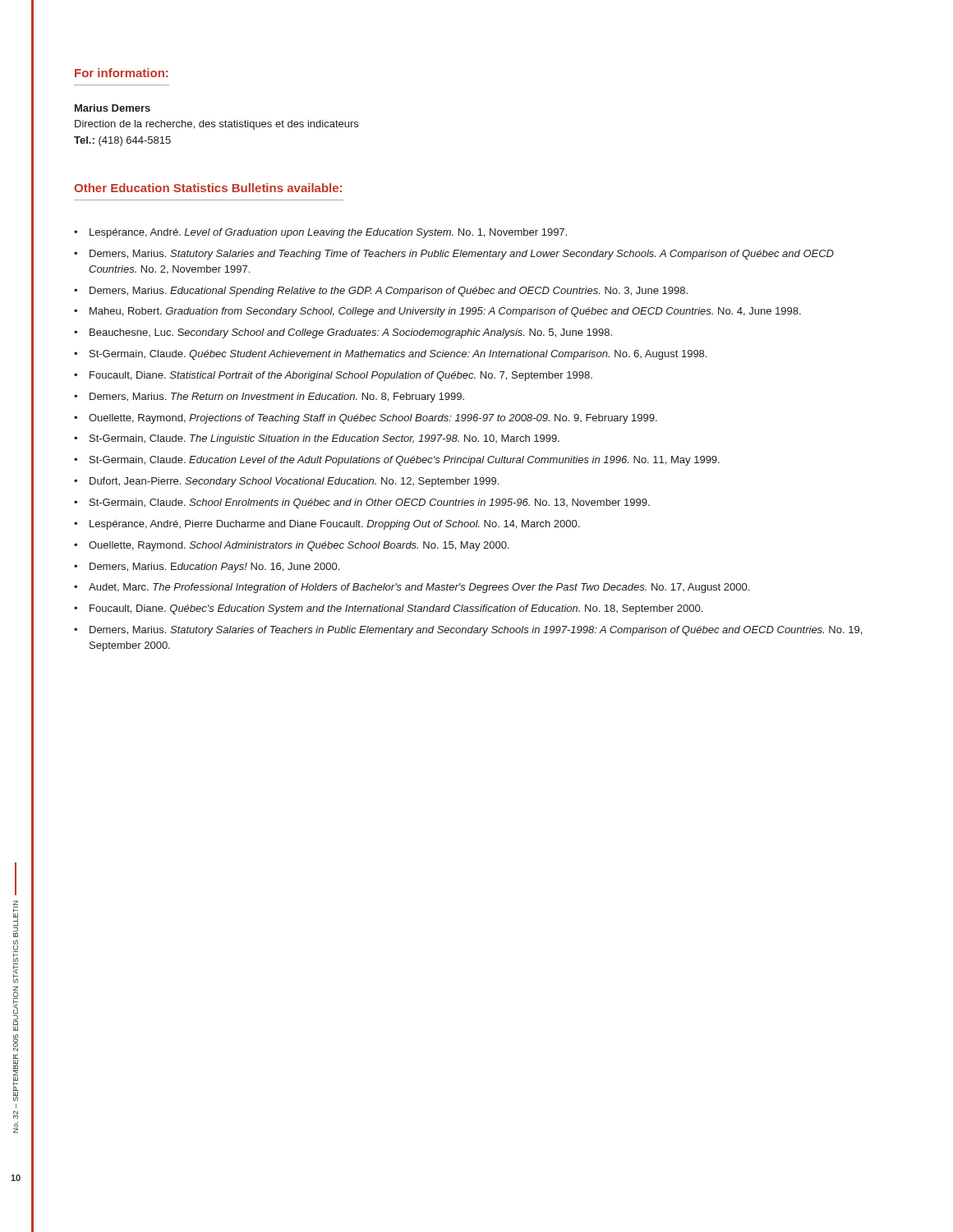The height and width of the screenshot is (1232, 953).
Task: Find the text block starting "• Ouellette, Raymond."
Action: click(x=472, y=545)
